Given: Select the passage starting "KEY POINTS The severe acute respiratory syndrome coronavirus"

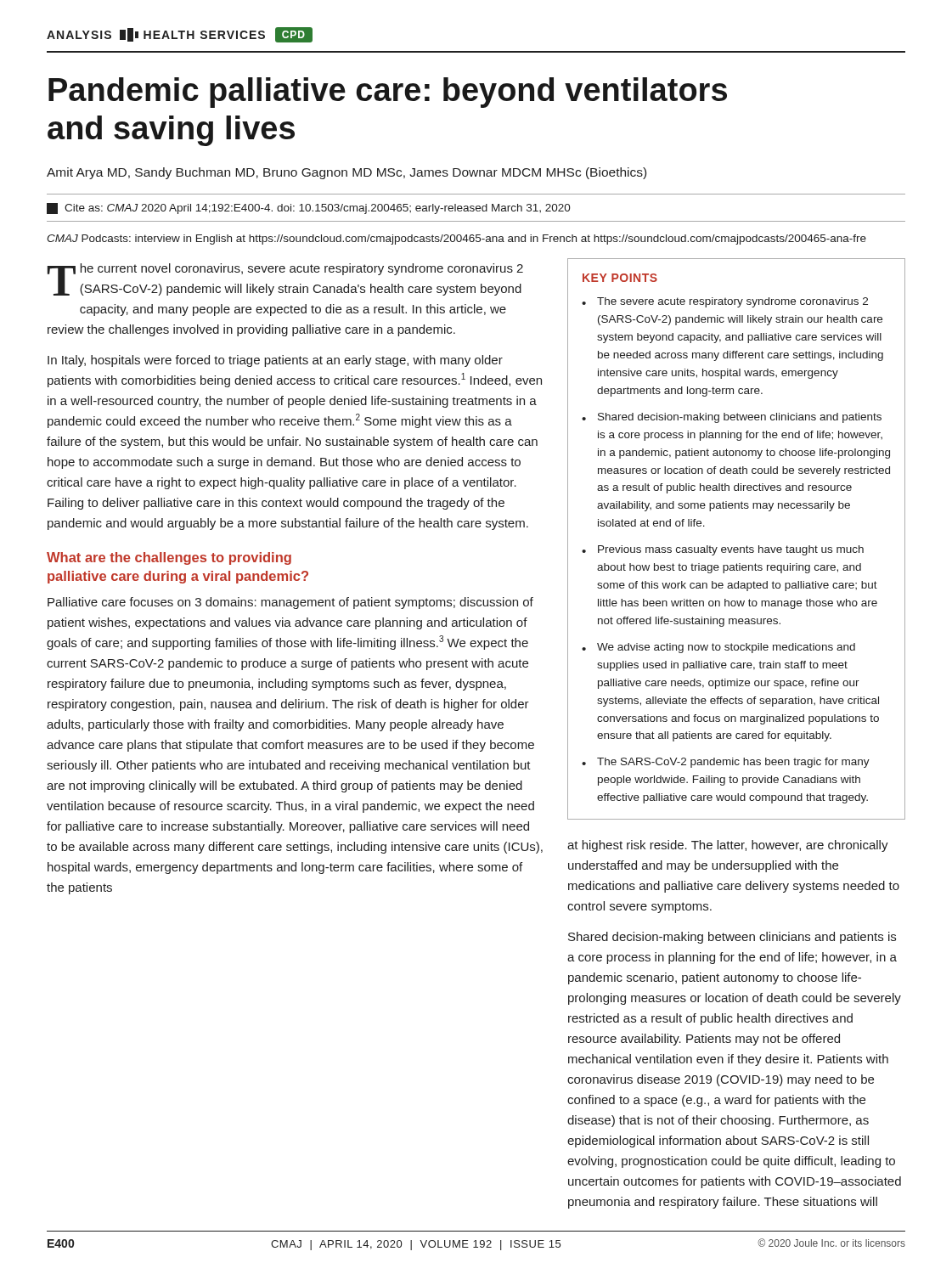Looking at the screenshot, I should [736, 539].
